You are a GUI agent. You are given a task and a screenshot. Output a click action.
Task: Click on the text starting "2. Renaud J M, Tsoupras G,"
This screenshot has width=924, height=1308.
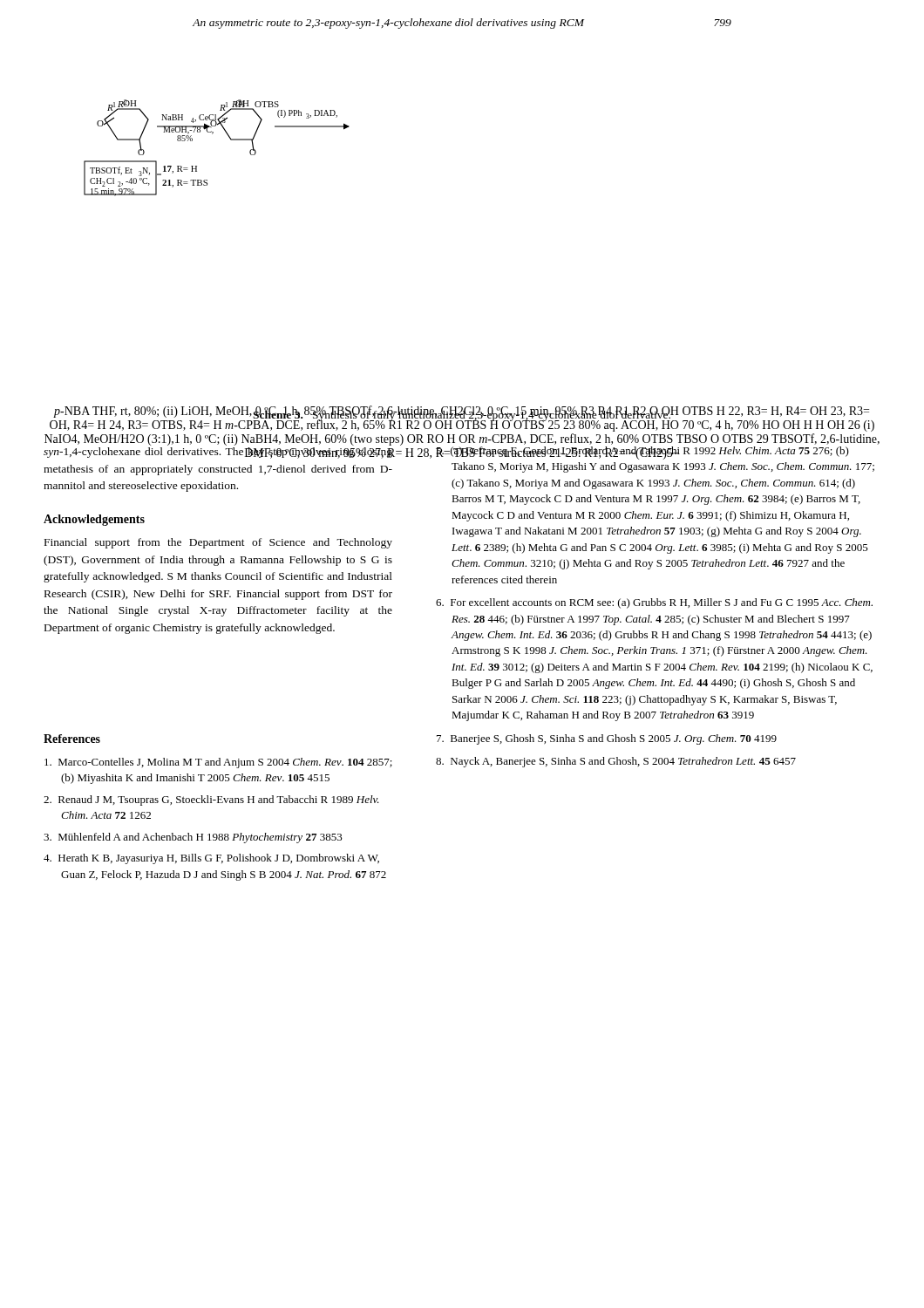point(212,807)
